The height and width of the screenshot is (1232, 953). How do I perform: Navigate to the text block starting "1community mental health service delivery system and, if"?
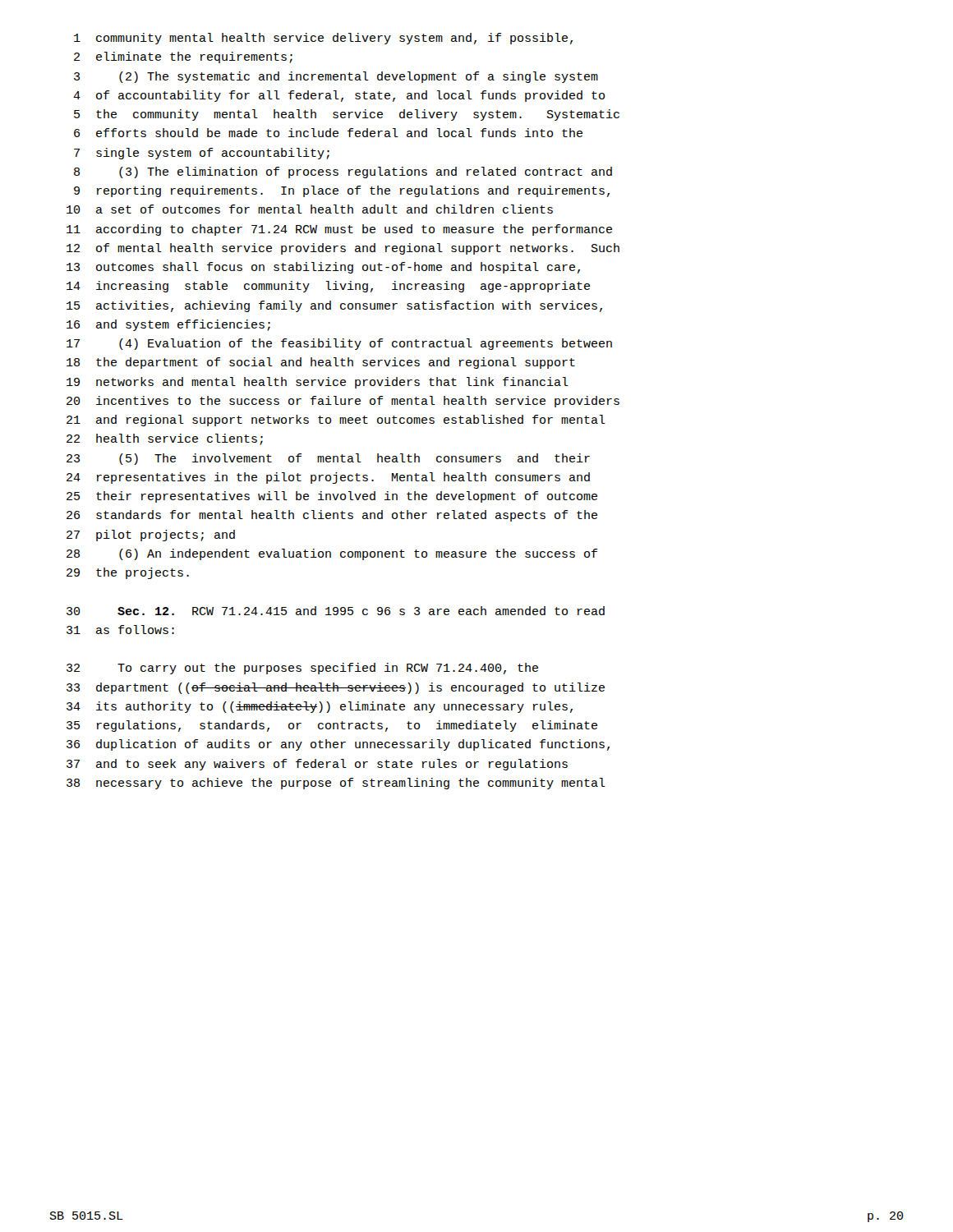(476, 49)
